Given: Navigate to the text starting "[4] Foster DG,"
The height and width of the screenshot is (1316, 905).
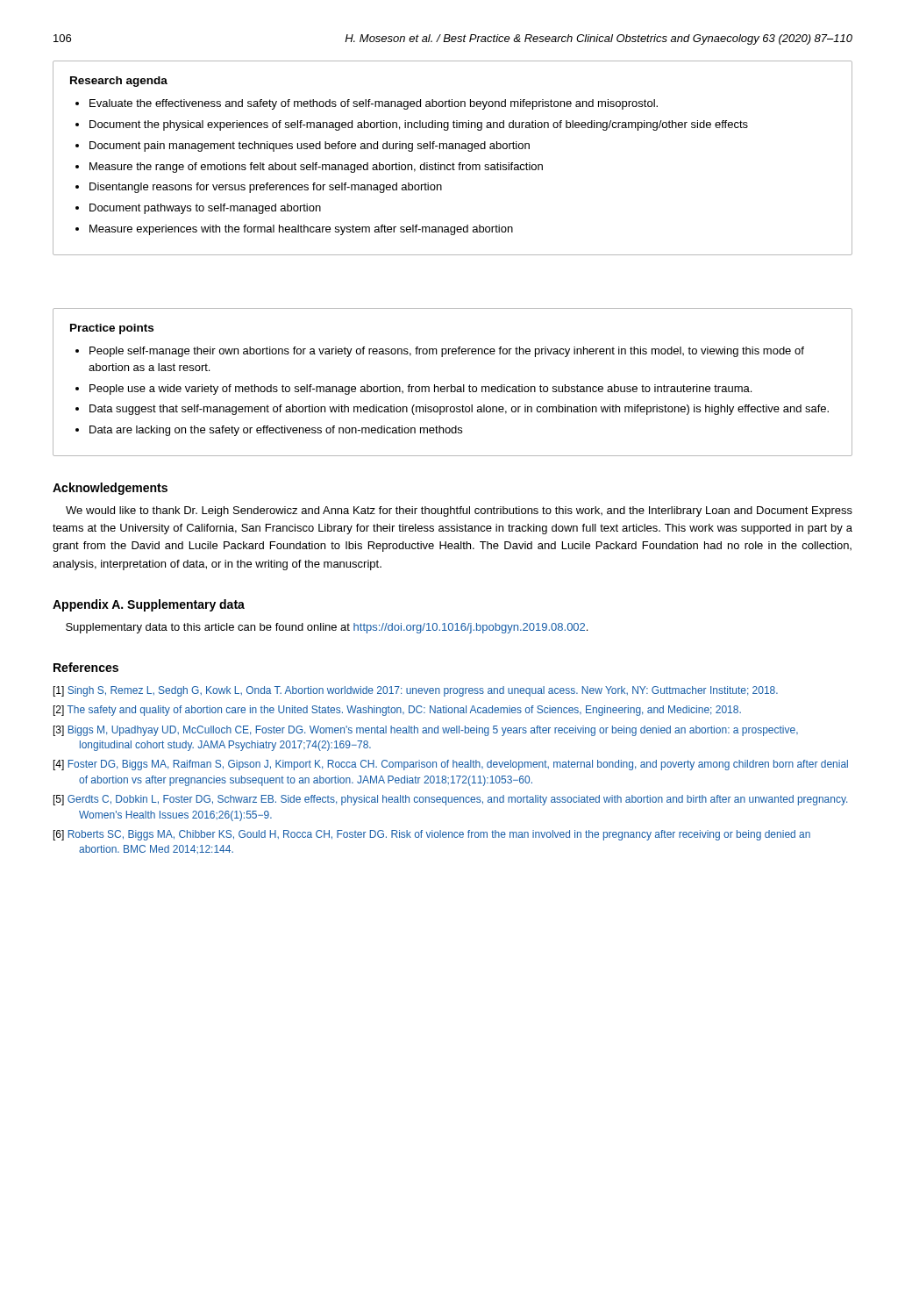Looking at the screenshot, I should coord(451,772).
